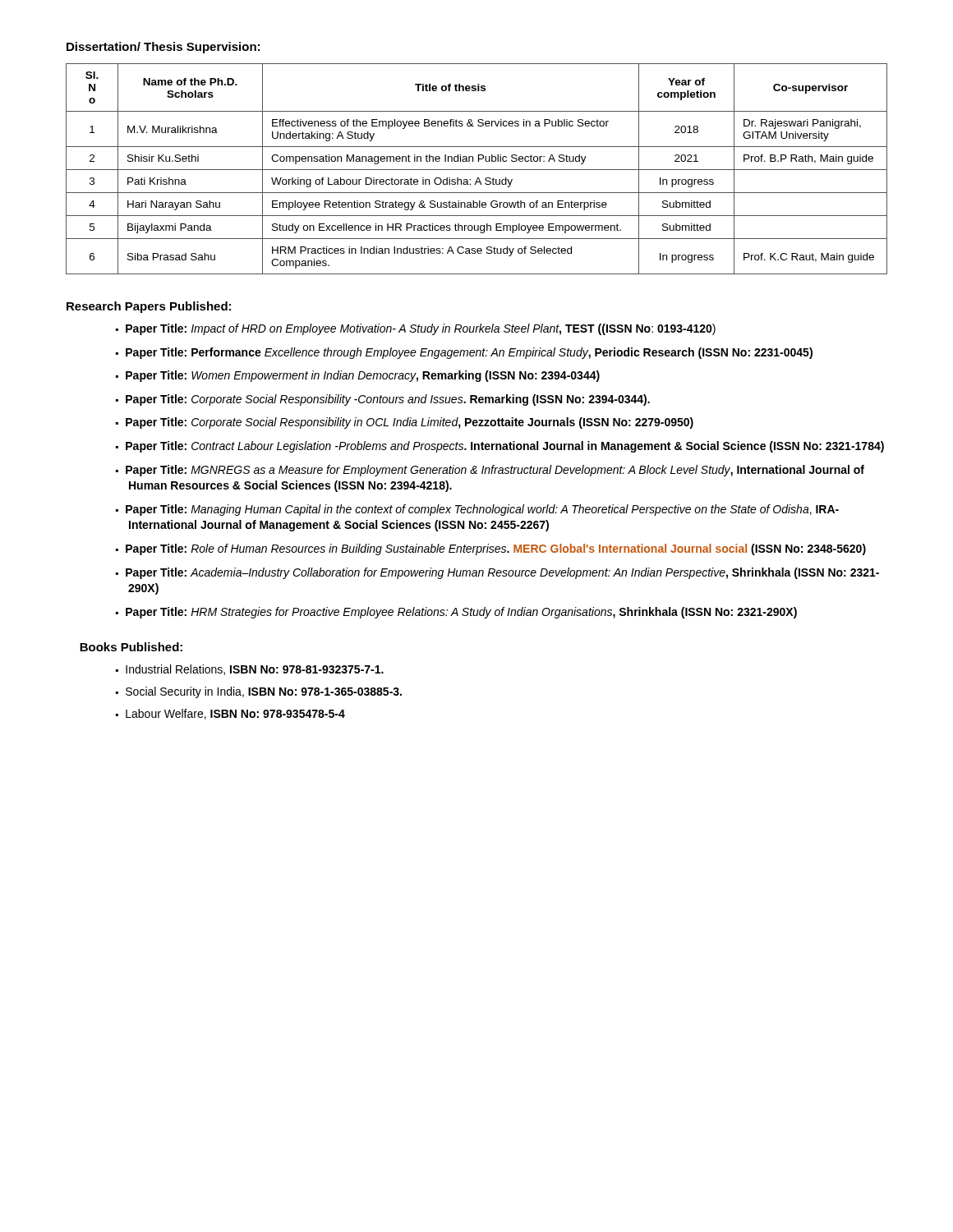Click on the list item containing "Labour Welfare, ISBN"

tap(235, 713)
